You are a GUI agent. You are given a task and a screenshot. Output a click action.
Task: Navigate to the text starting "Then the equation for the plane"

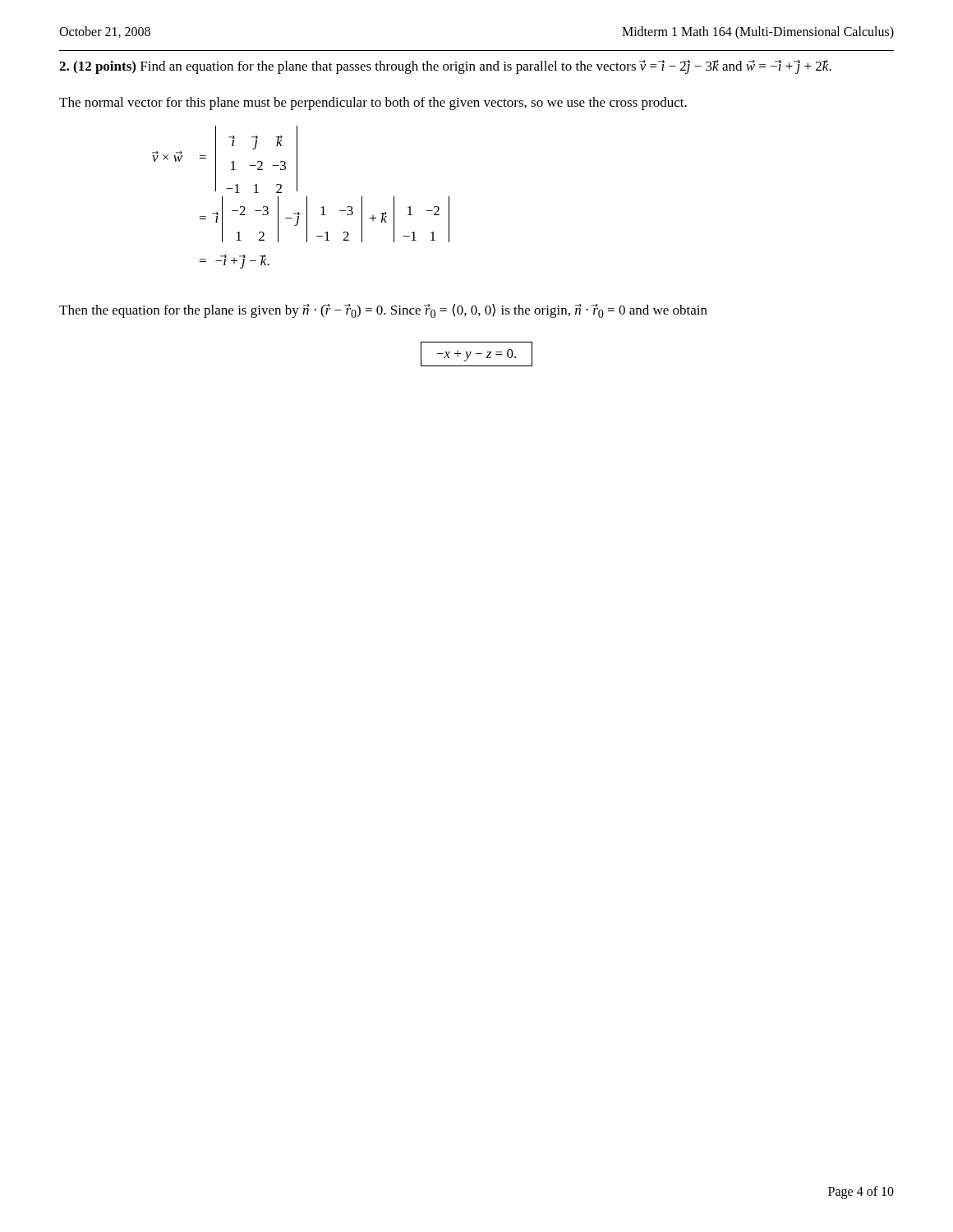383,311
